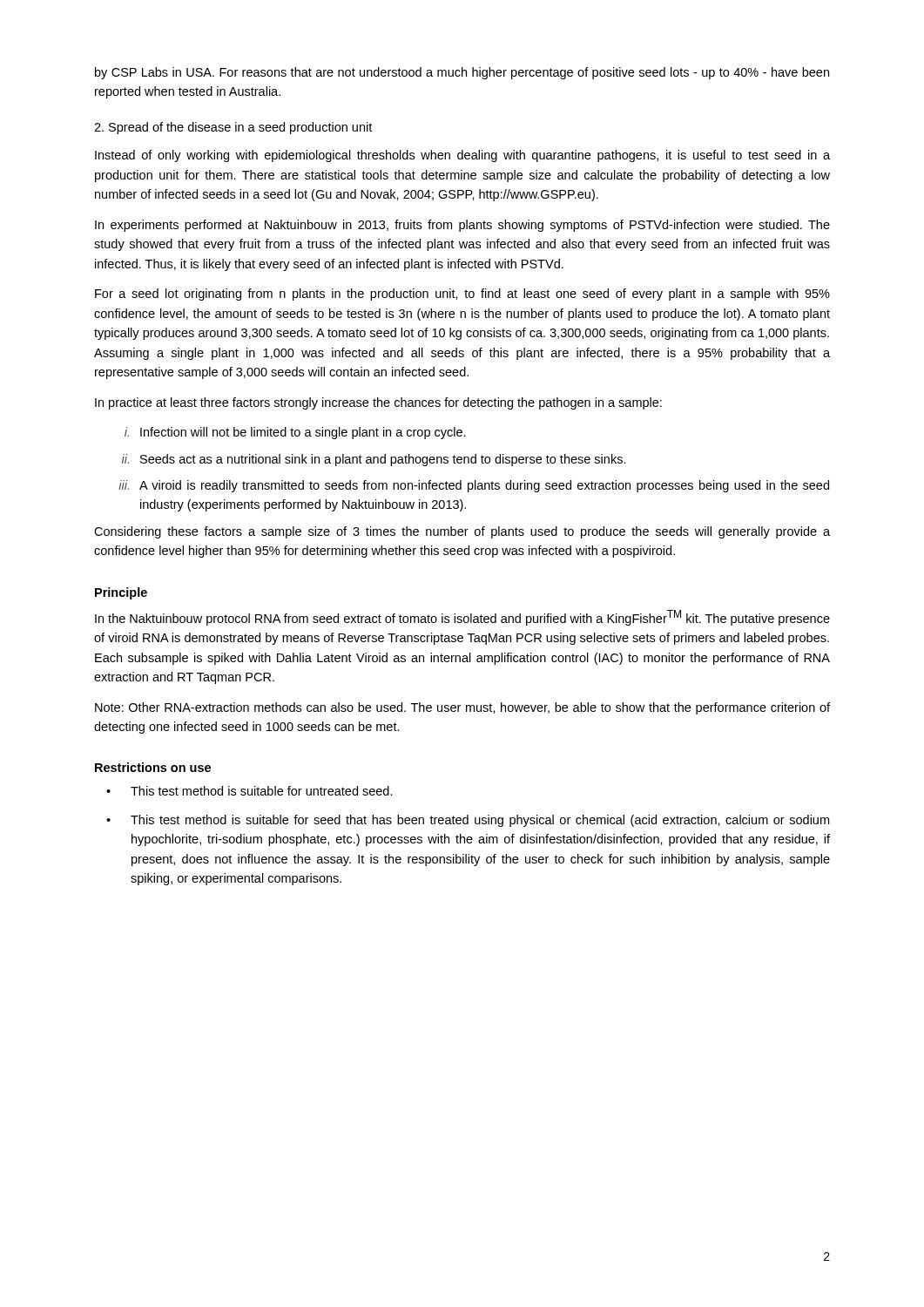
Task: Locate the text block containing "Considering these factors a sample size"
Action: [462, 541]
